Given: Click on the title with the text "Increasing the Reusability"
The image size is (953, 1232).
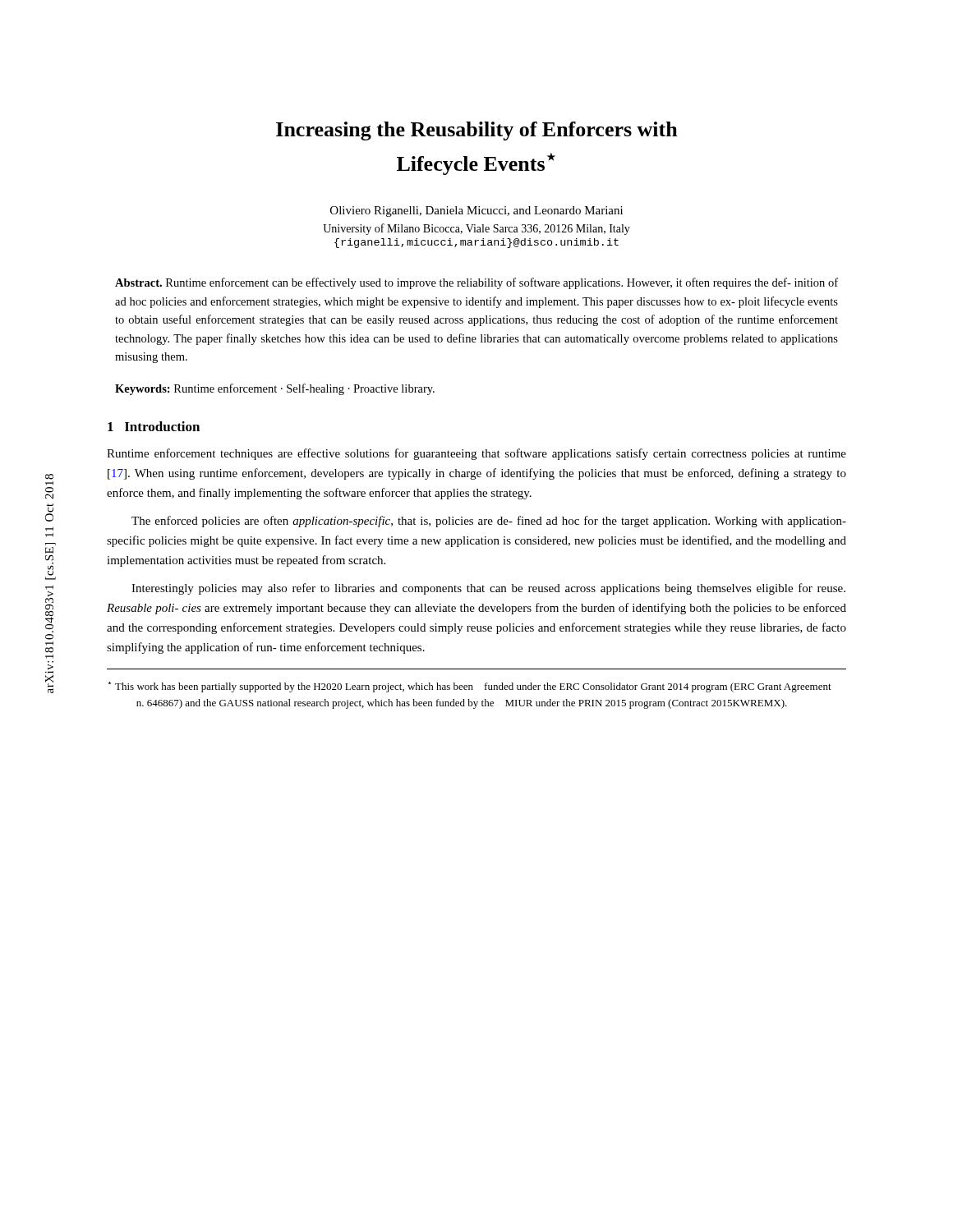Looking at the screenshot, I should coord(476,147).
